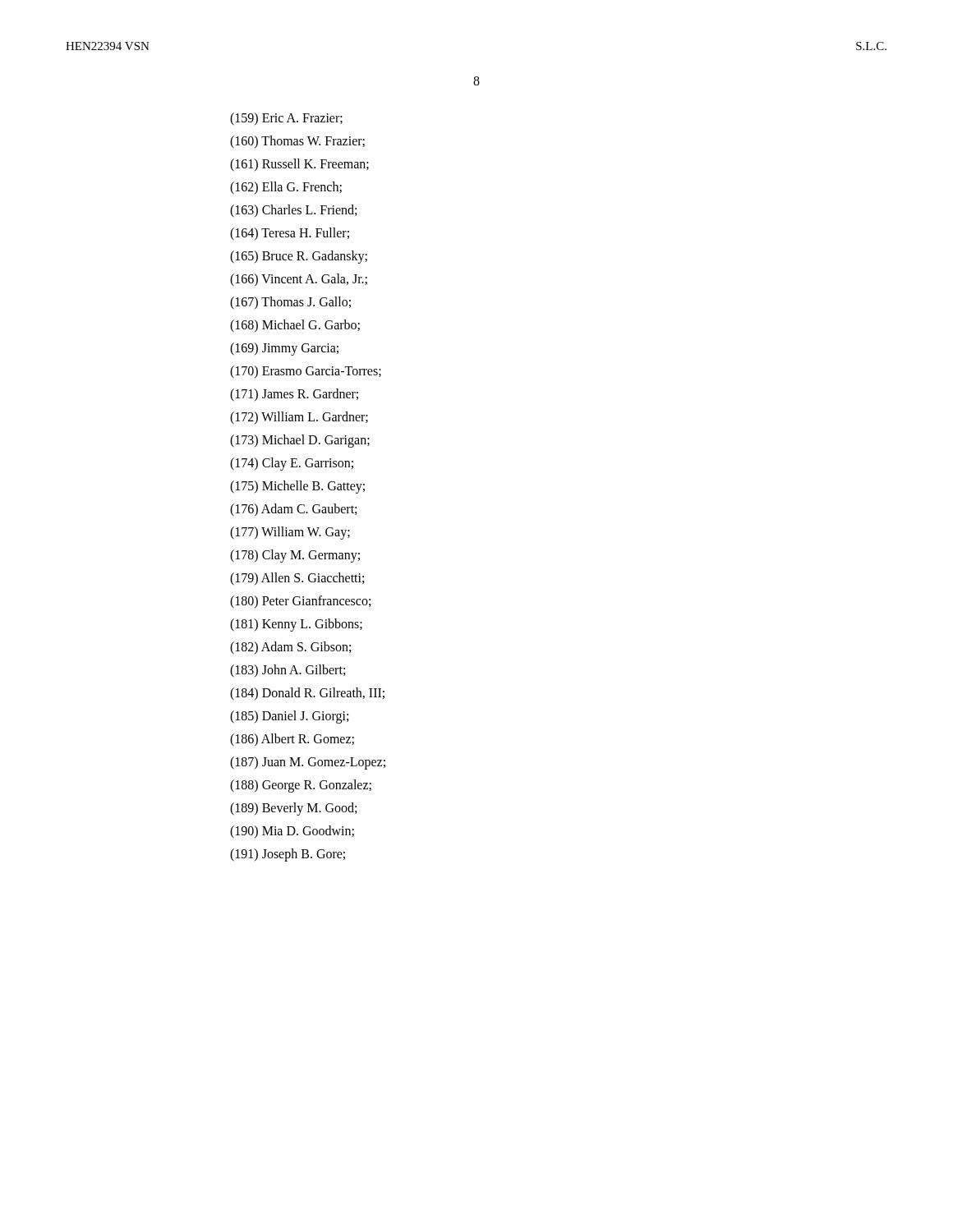953x1232 pixels.
Task: Find the list item that reads "(175) Michelle B."
Action: pyautogui.click(x=298, y=486)
